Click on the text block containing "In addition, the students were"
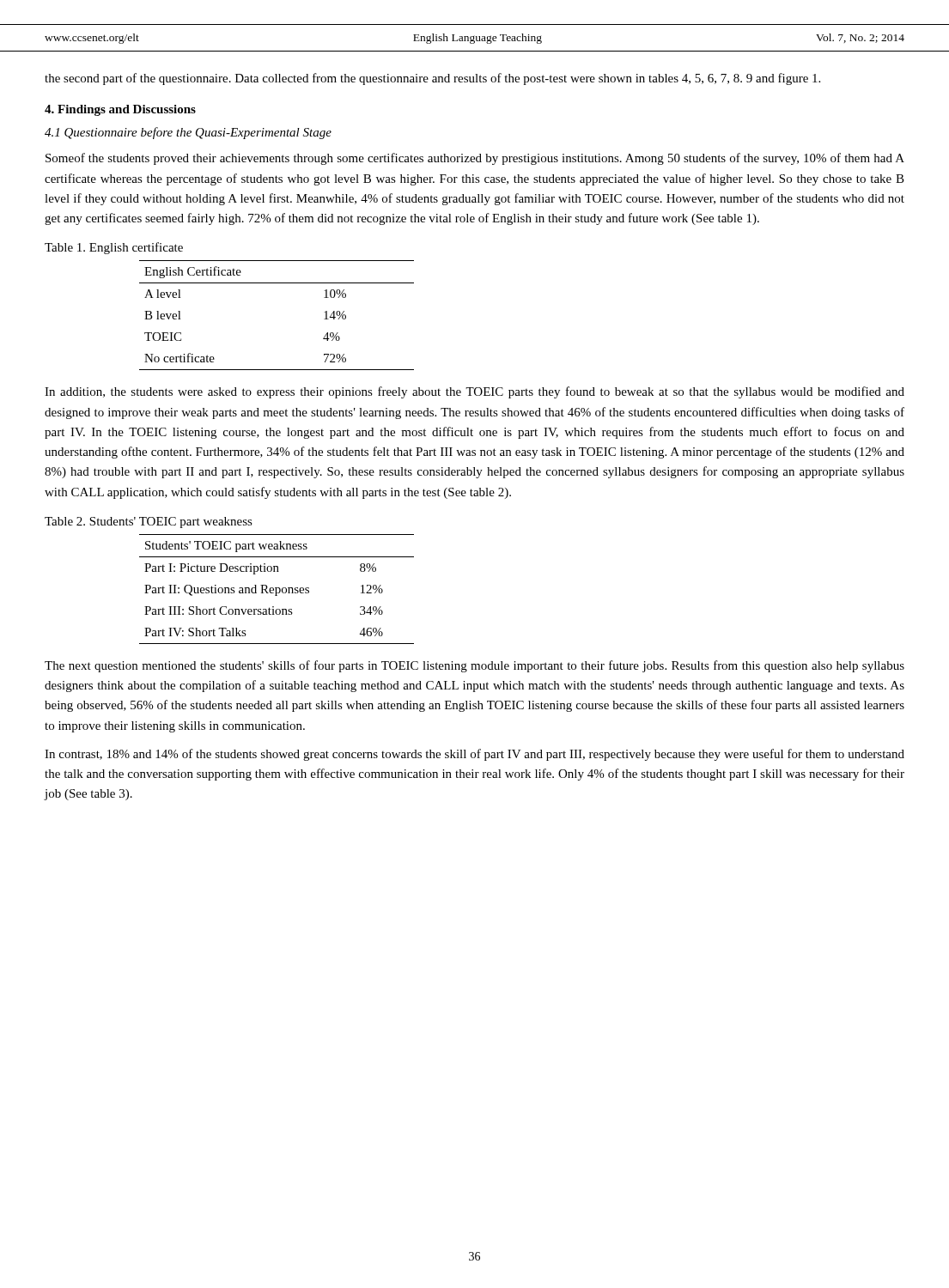949x1288 pixels. 474,442
